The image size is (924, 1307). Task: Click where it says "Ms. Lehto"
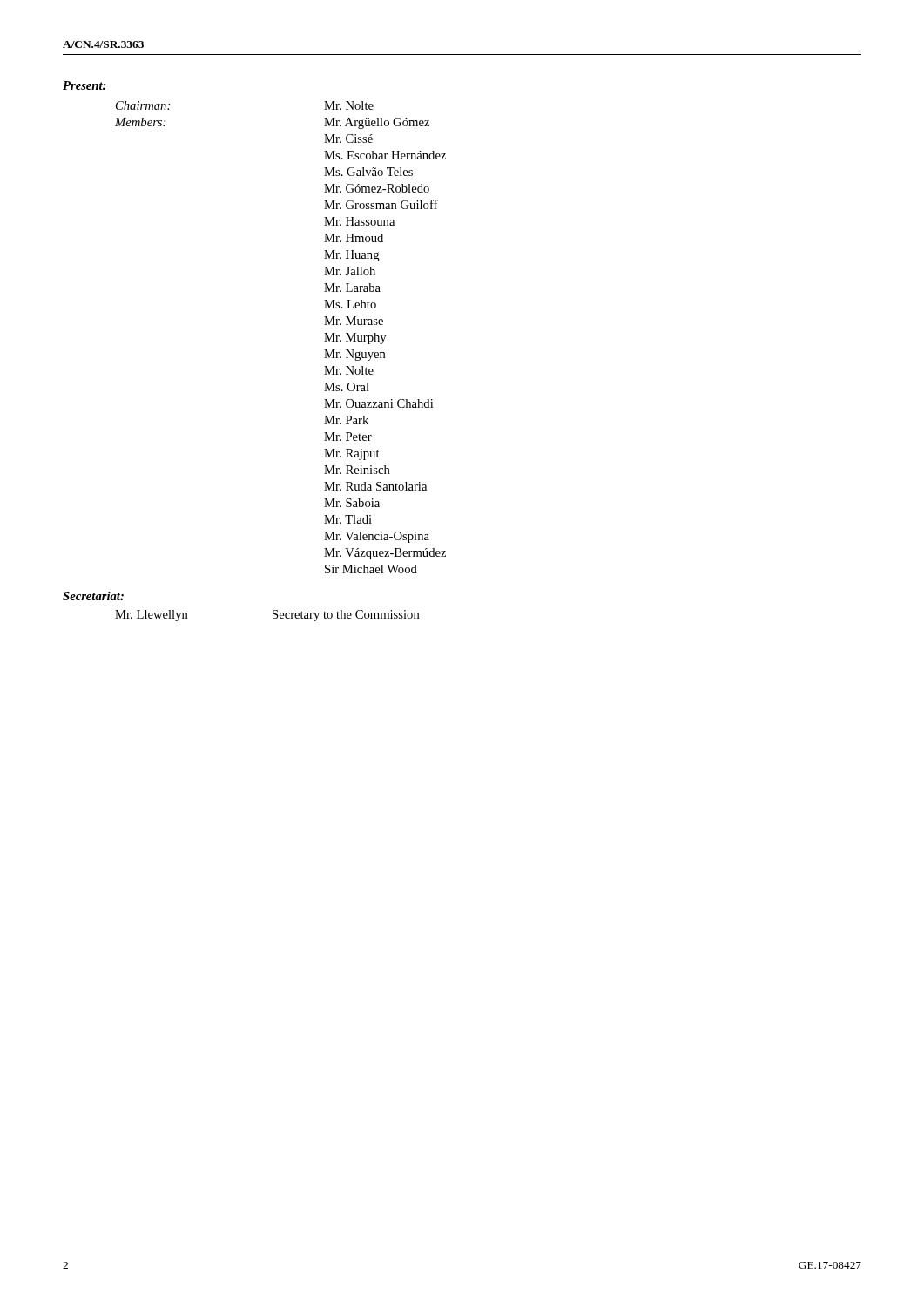(x=350, y=304)
